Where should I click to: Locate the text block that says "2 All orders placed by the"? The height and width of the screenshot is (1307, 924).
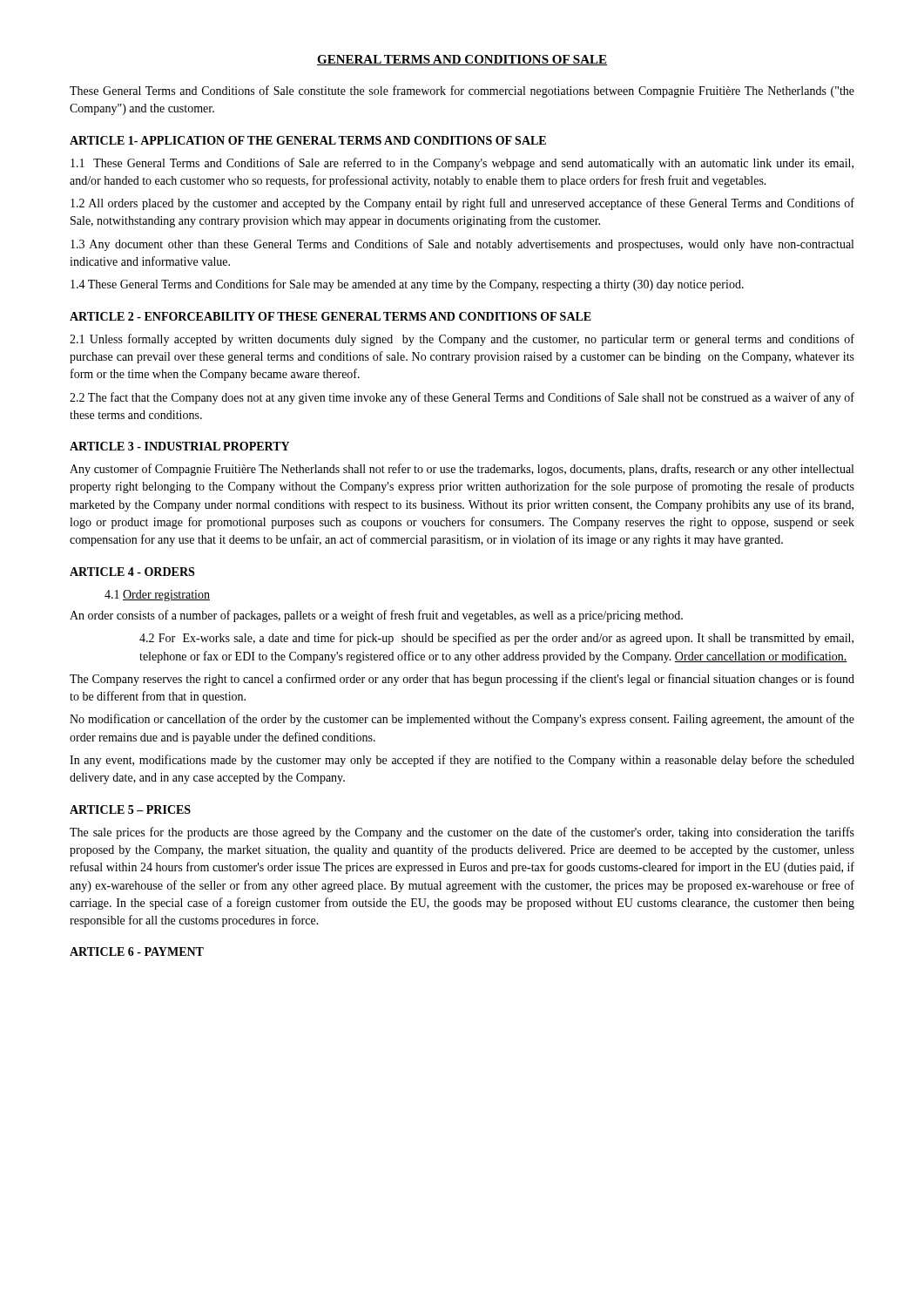pos(462,212)
